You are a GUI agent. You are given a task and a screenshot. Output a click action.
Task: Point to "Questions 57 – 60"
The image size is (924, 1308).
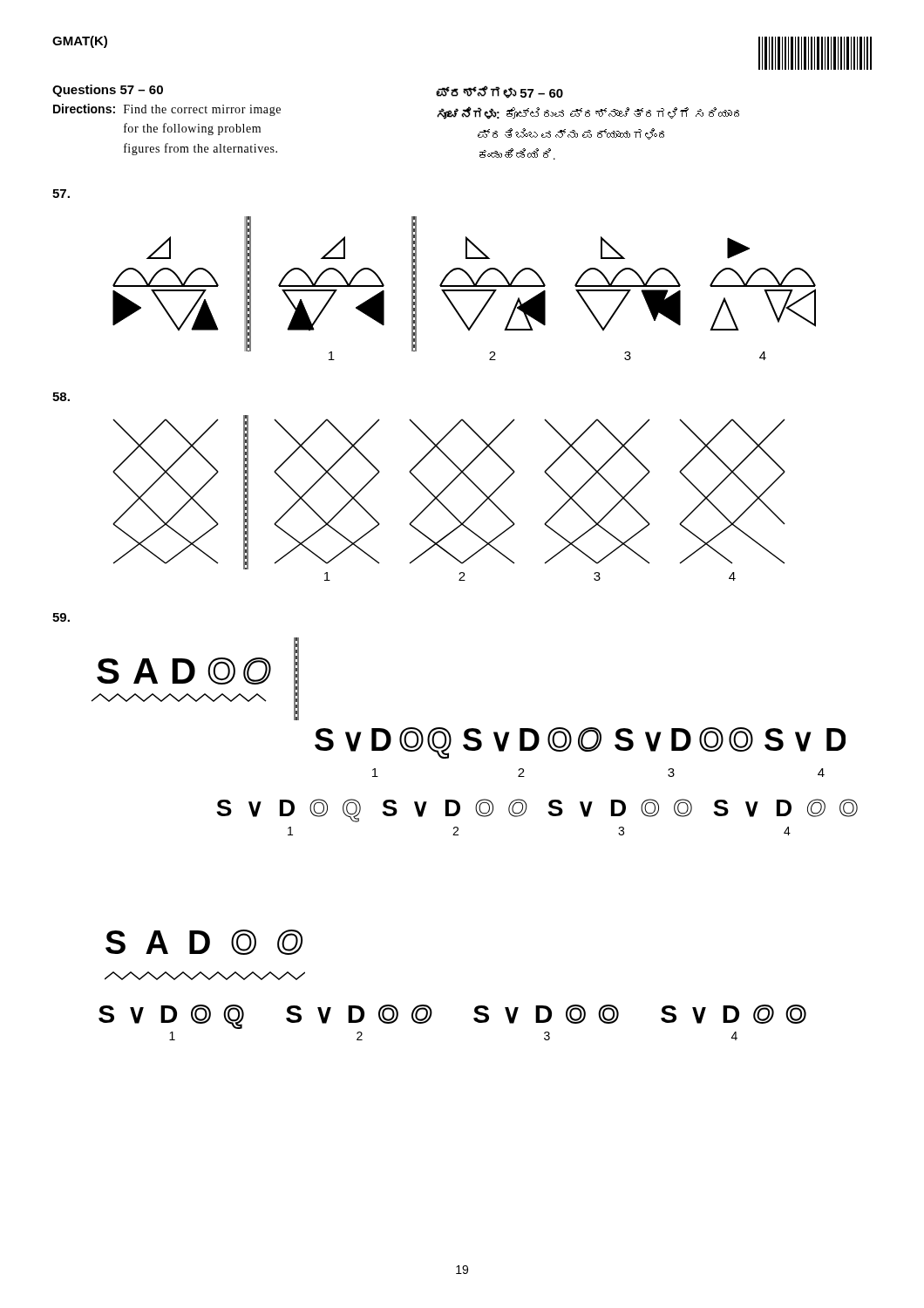[108, 89]
